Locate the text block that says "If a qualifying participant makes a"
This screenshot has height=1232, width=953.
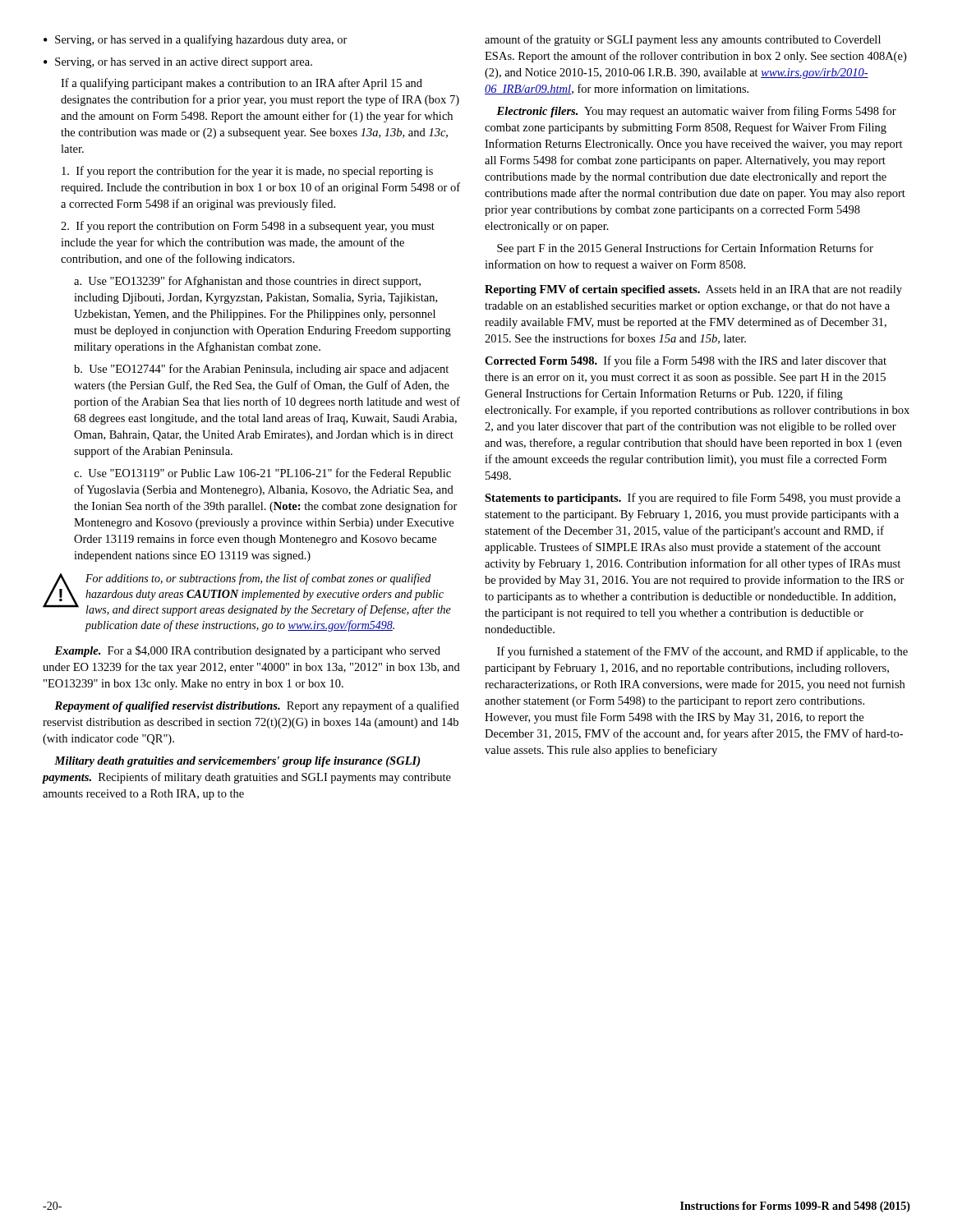click(x=261, y=116)
